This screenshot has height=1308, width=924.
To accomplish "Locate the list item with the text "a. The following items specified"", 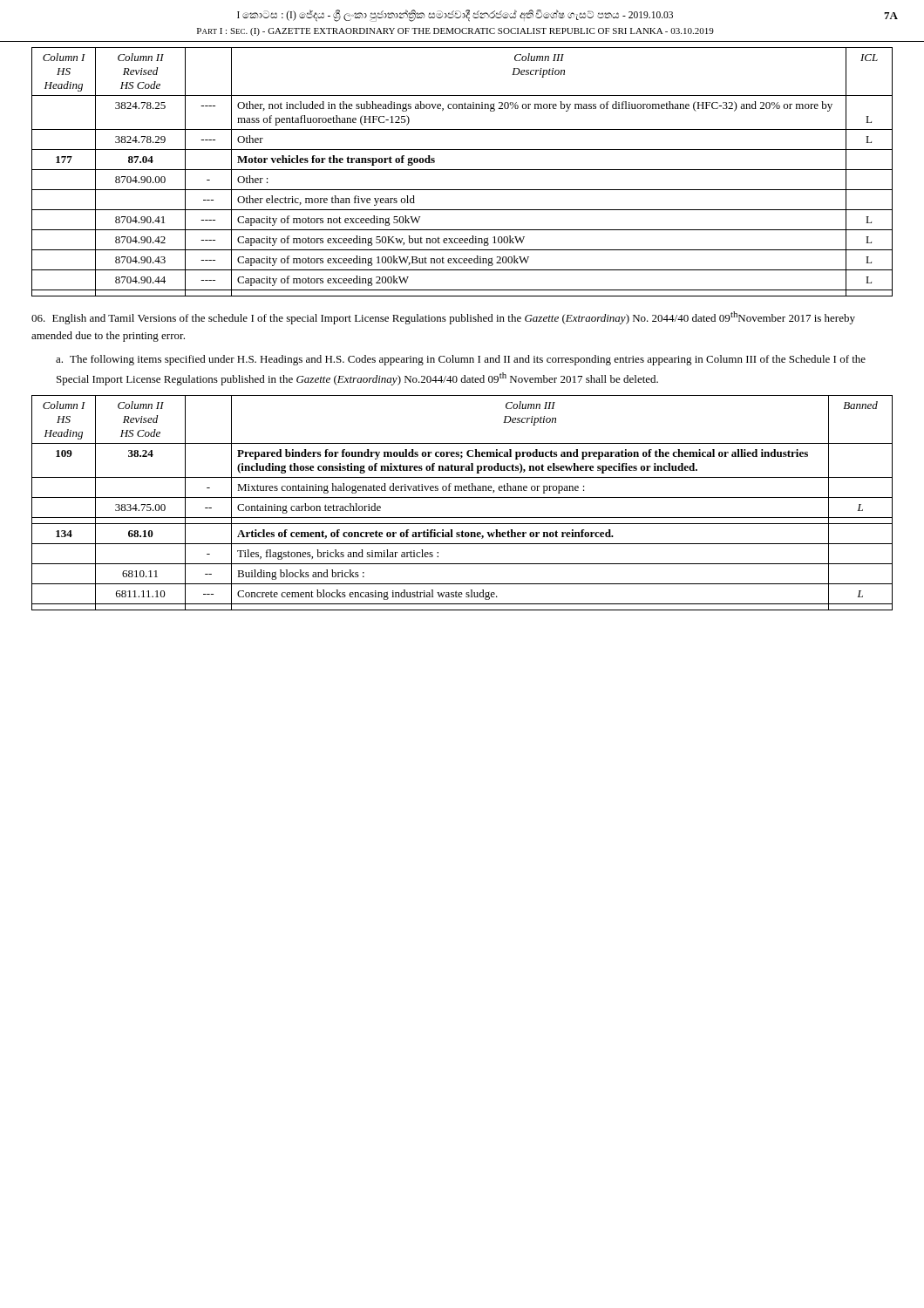I will tap(461, 369).
